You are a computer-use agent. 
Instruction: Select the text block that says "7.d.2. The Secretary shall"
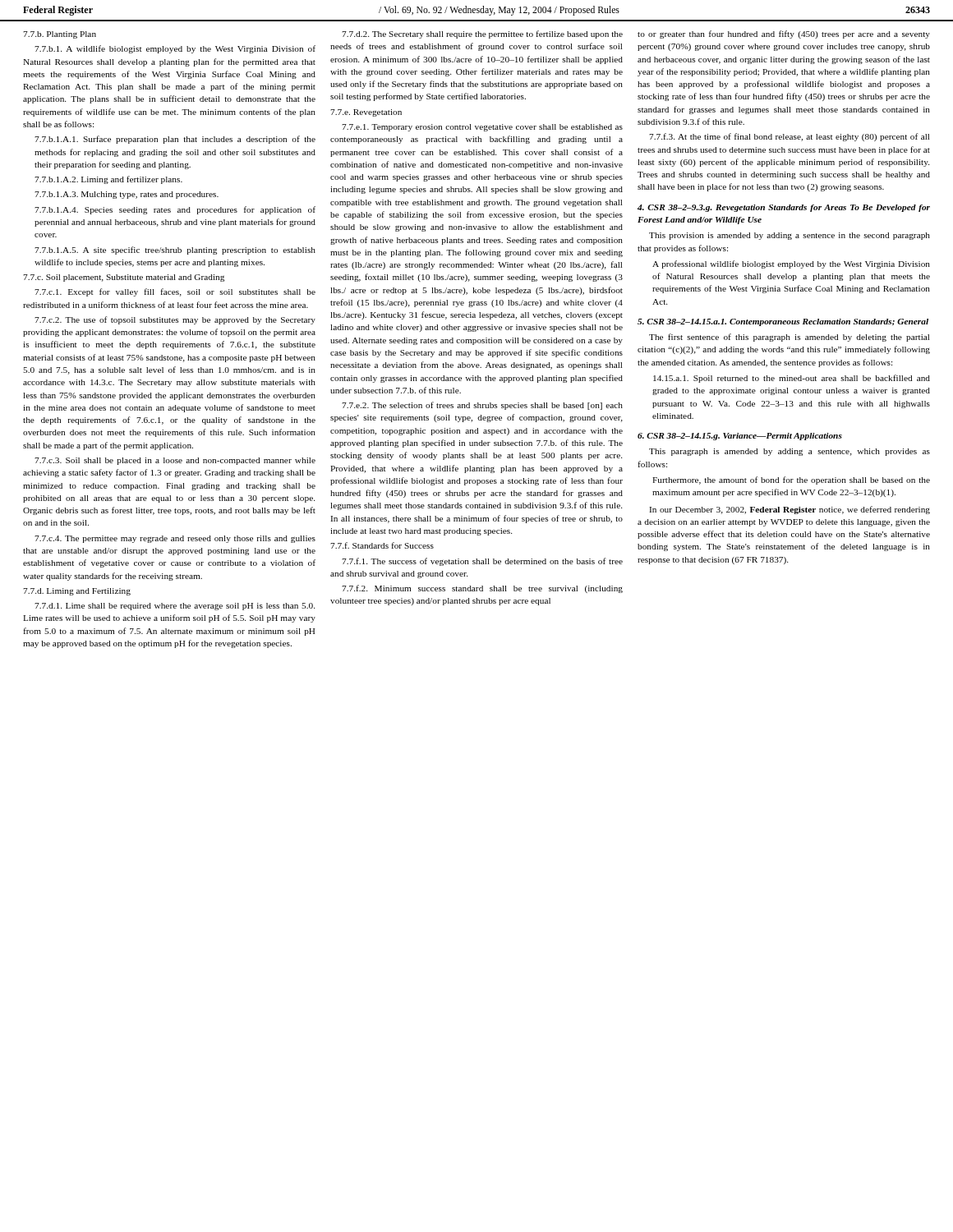coord(476,318)
